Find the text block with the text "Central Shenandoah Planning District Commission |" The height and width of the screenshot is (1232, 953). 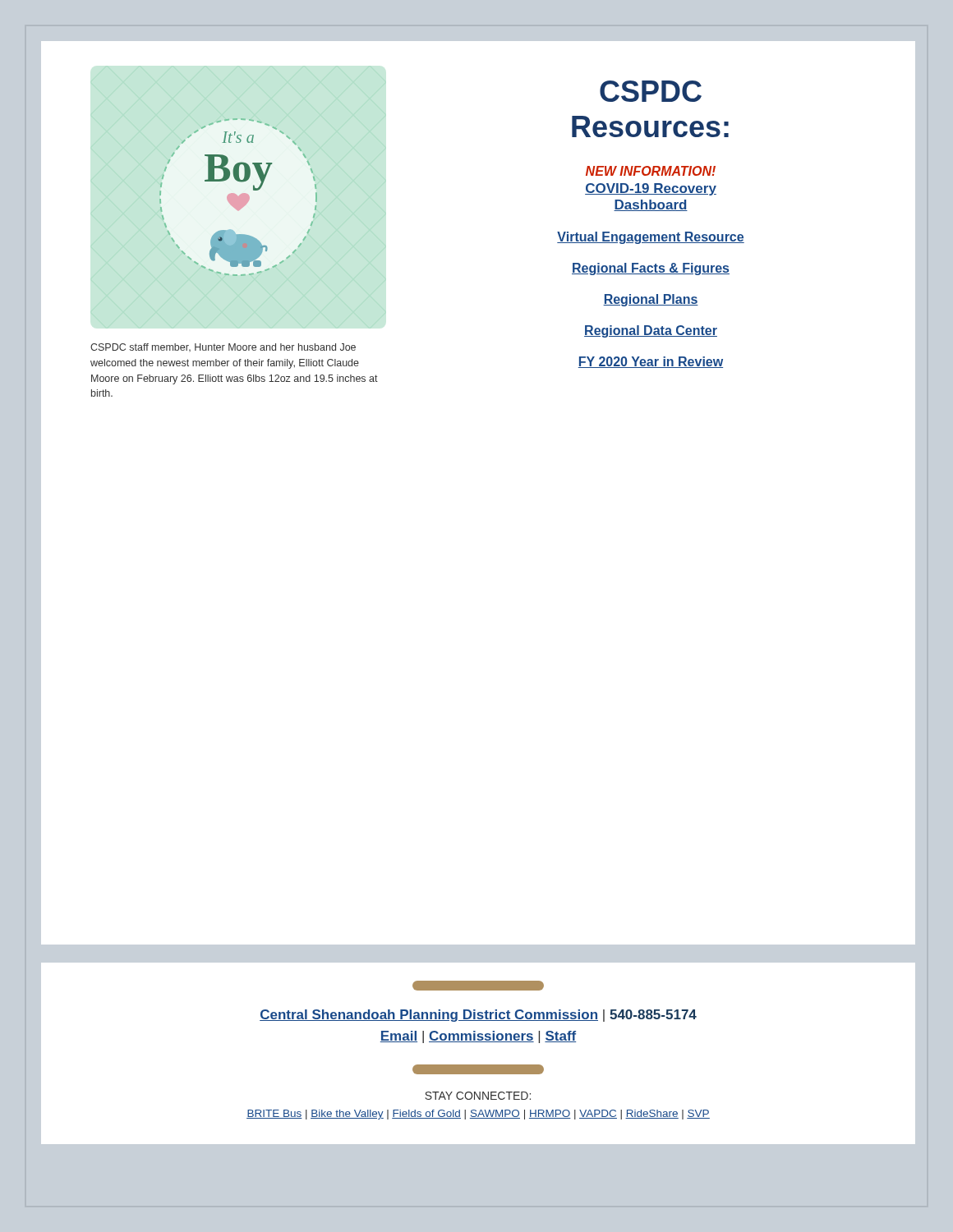click(478, 1015)
